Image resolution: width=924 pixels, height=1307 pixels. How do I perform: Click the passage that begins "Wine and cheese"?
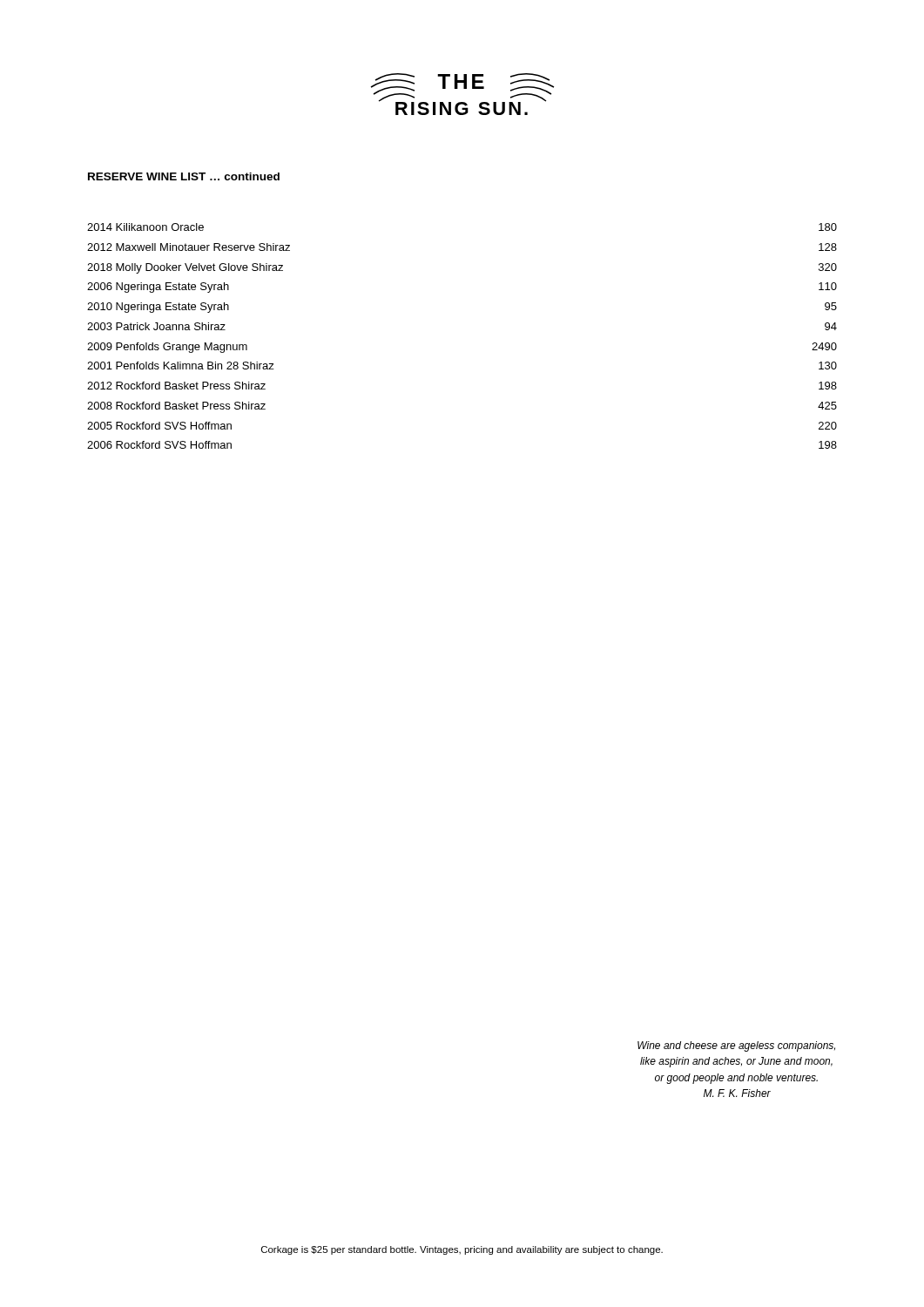point(737,1070)
